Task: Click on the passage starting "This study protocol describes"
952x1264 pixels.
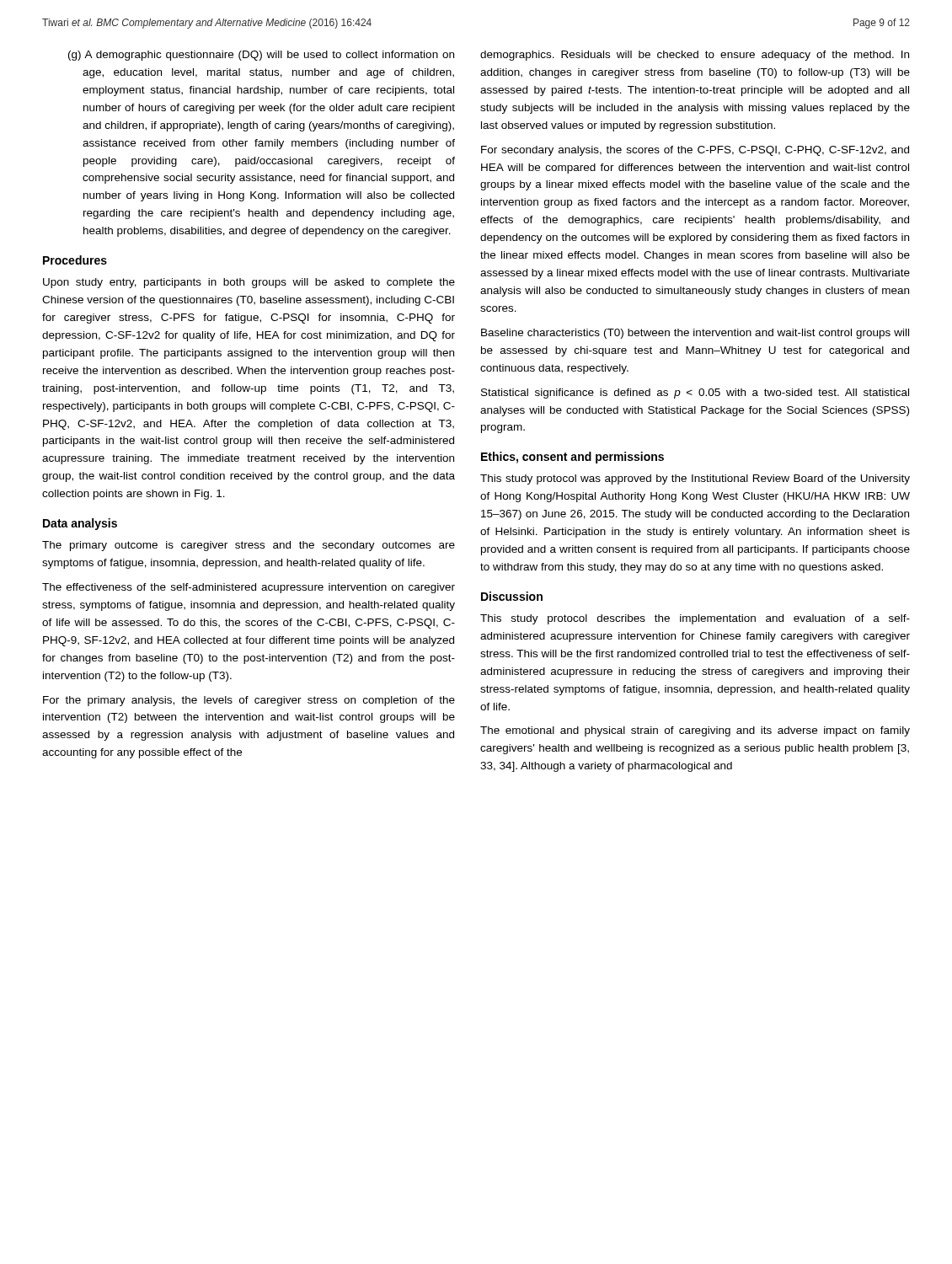Action: [x=695, y=662]
